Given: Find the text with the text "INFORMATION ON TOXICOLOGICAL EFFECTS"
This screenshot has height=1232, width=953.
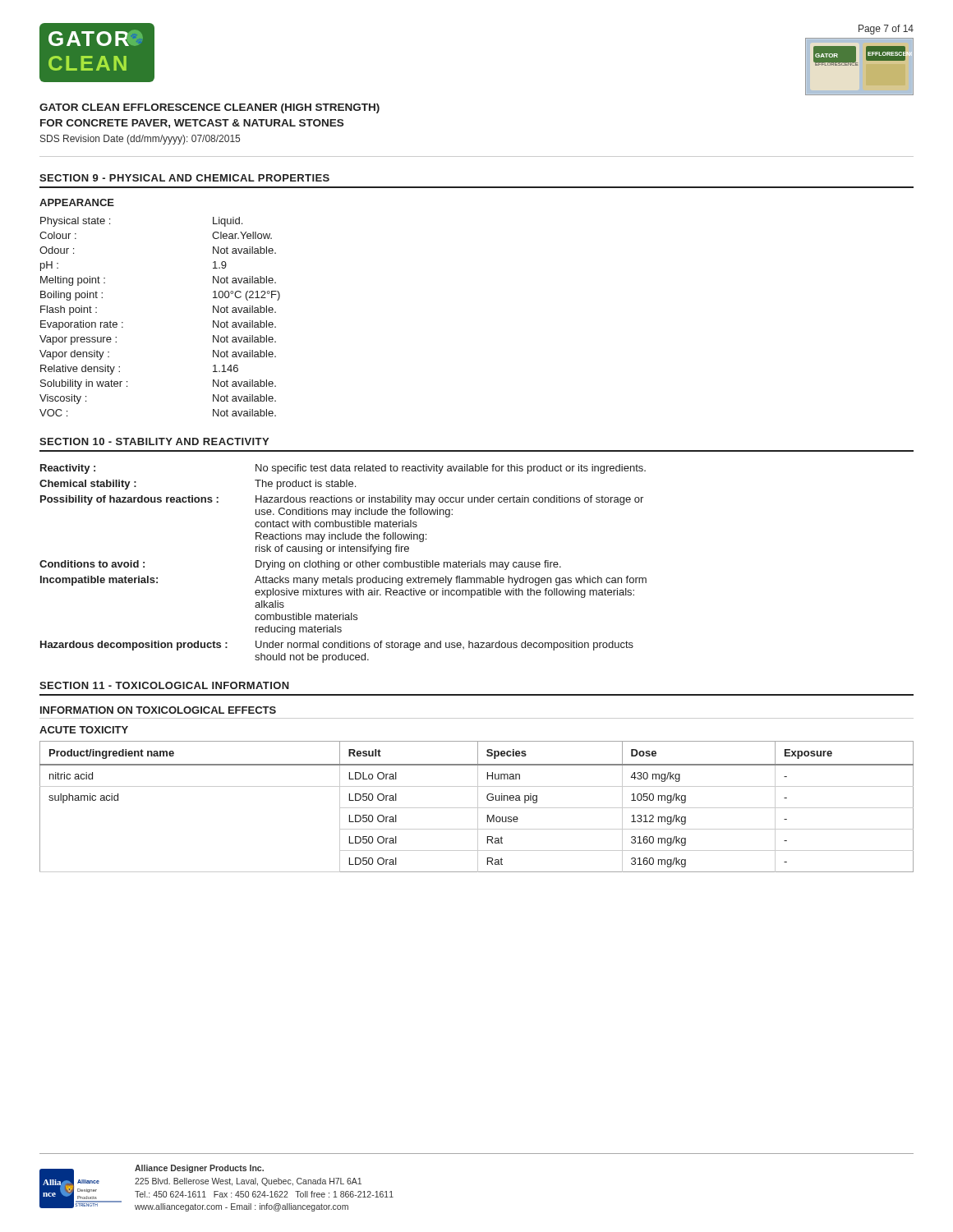Looking at the screenshot, I should coord(158,710).
